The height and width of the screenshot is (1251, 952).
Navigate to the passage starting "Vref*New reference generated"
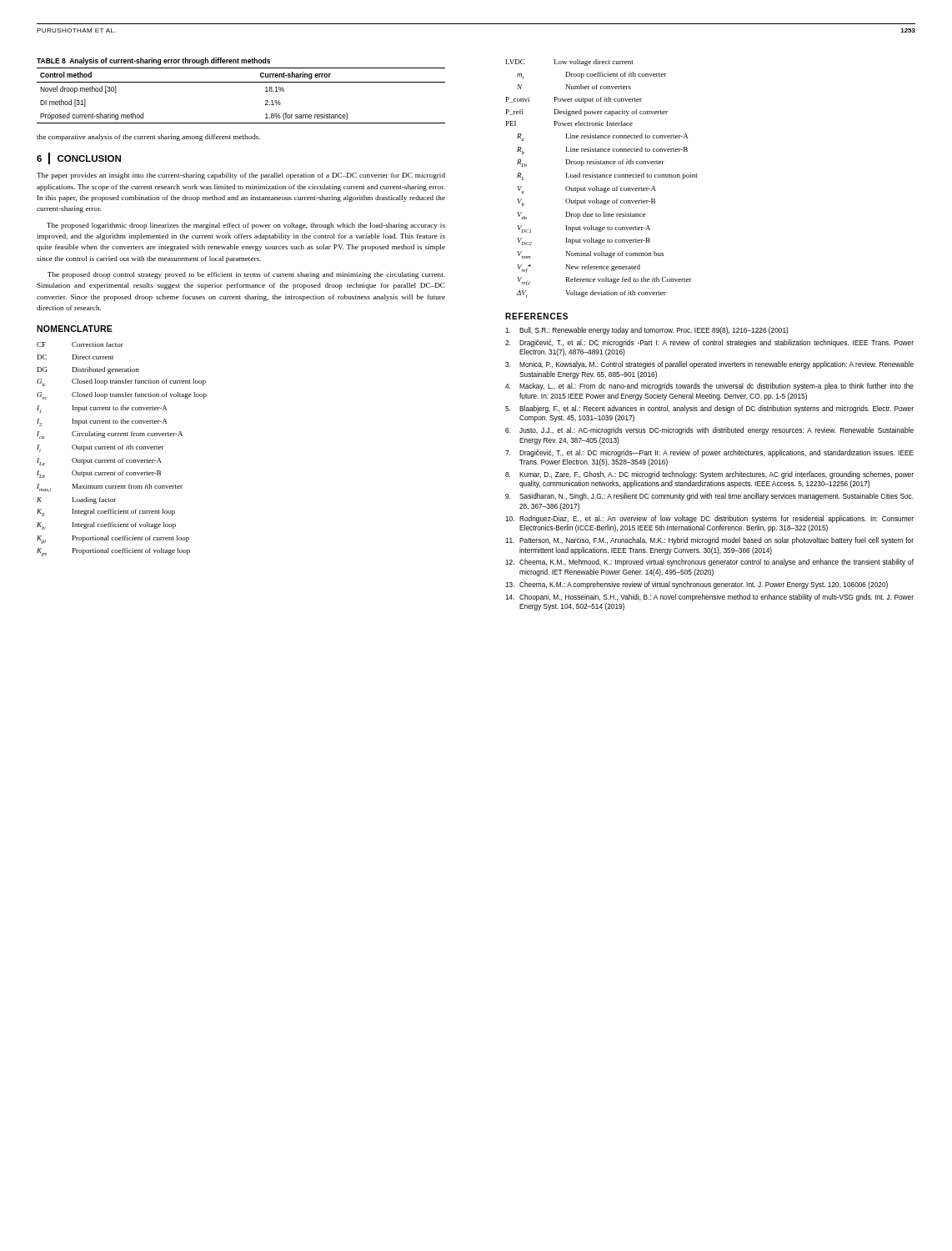(x=579, y=269)
